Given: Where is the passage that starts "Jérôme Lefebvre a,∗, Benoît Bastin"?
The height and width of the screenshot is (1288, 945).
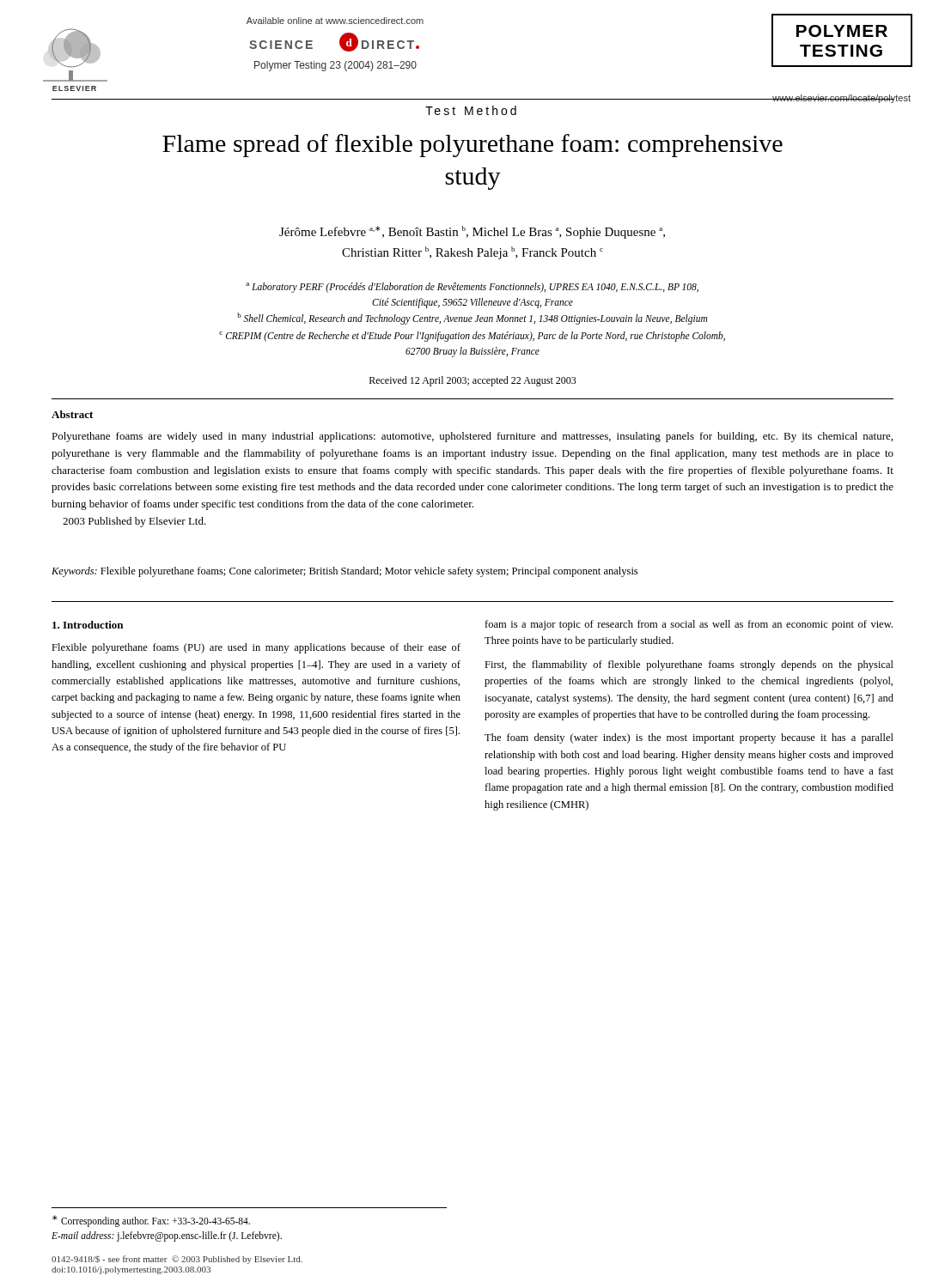Looking at the screenshot, I should (x=472, y=242).
